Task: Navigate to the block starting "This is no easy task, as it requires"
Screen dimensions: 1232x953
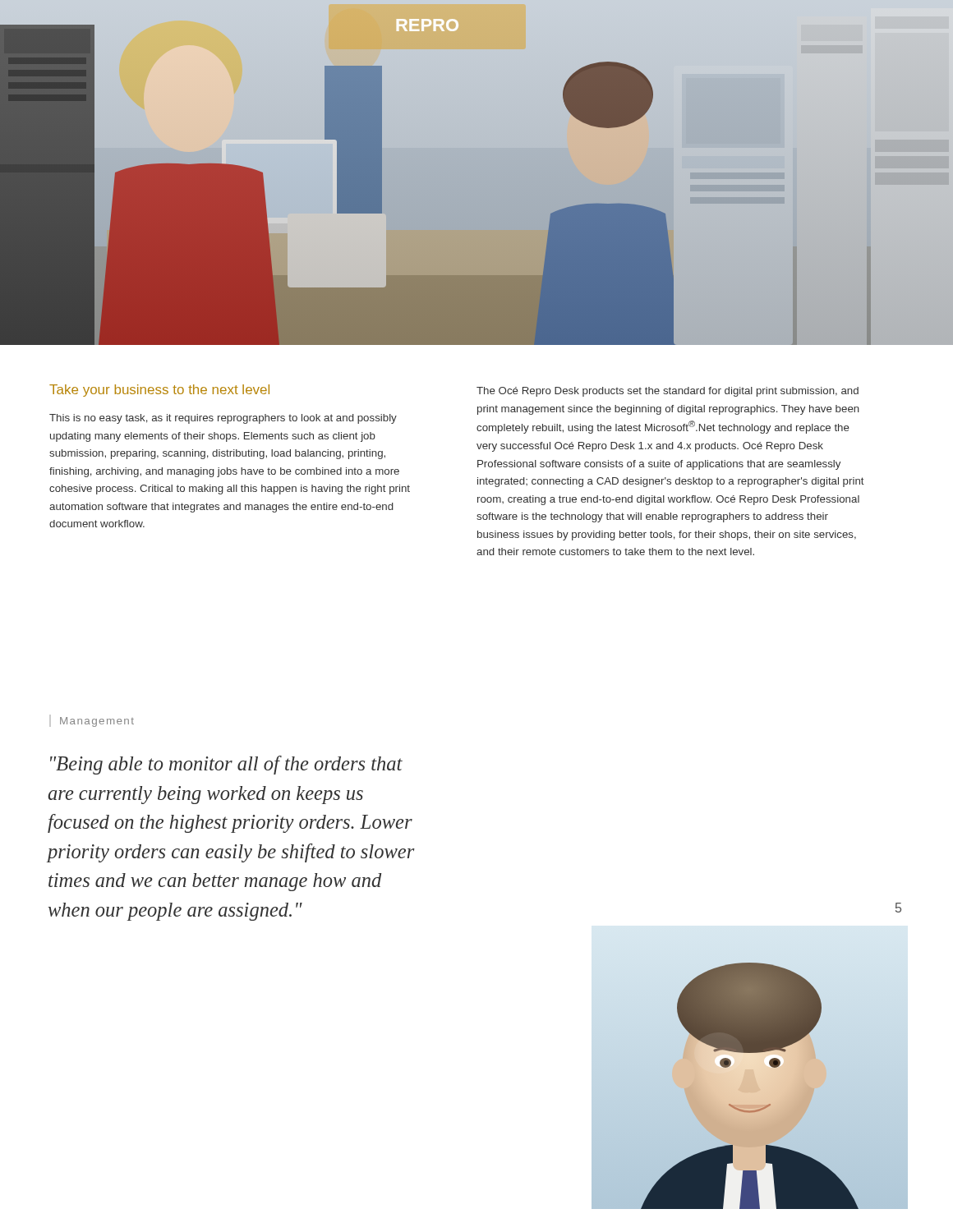Action: [x=230, y=471]
